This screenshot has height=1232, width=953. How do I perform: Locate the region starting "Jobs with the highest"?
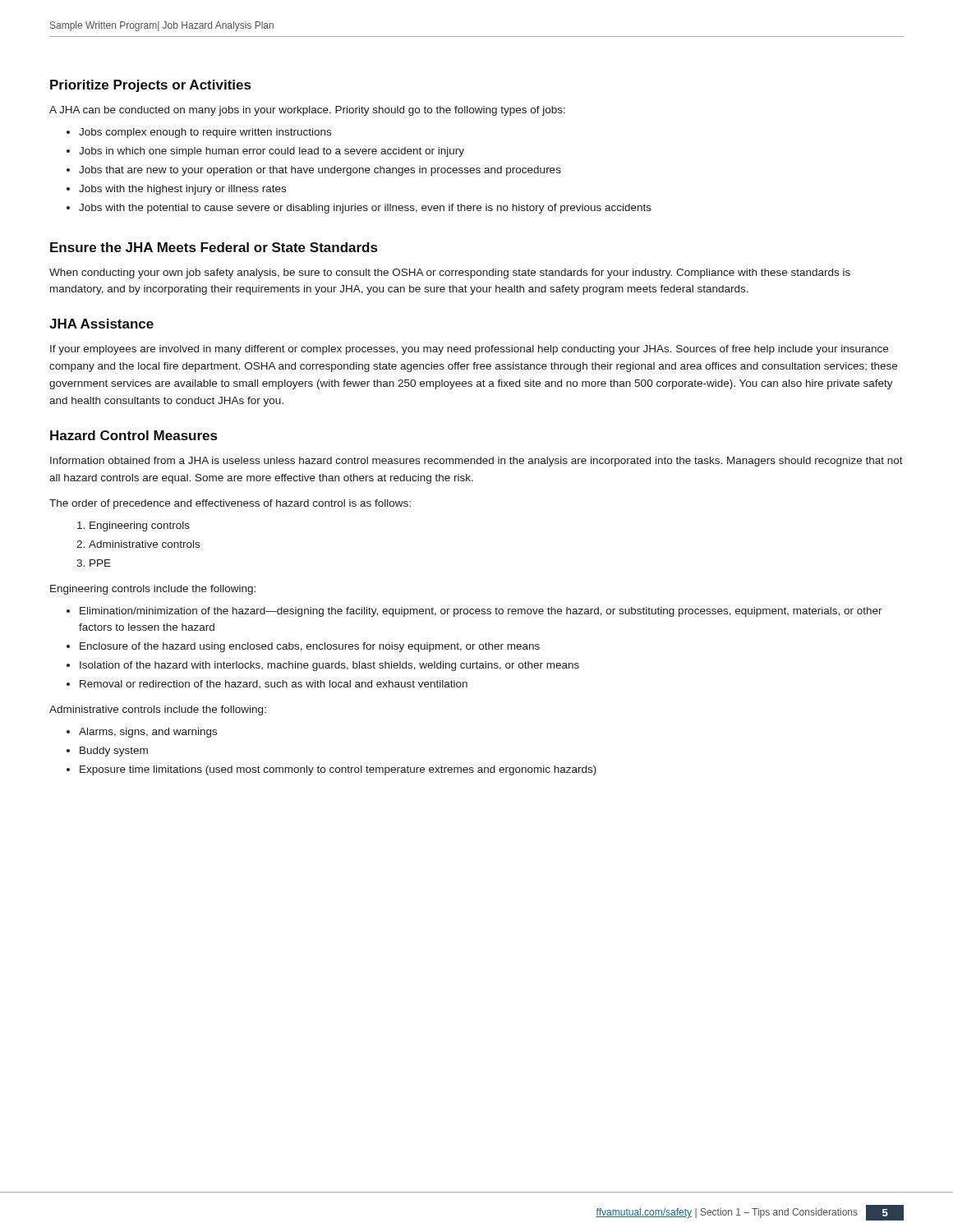click(183, 188)
